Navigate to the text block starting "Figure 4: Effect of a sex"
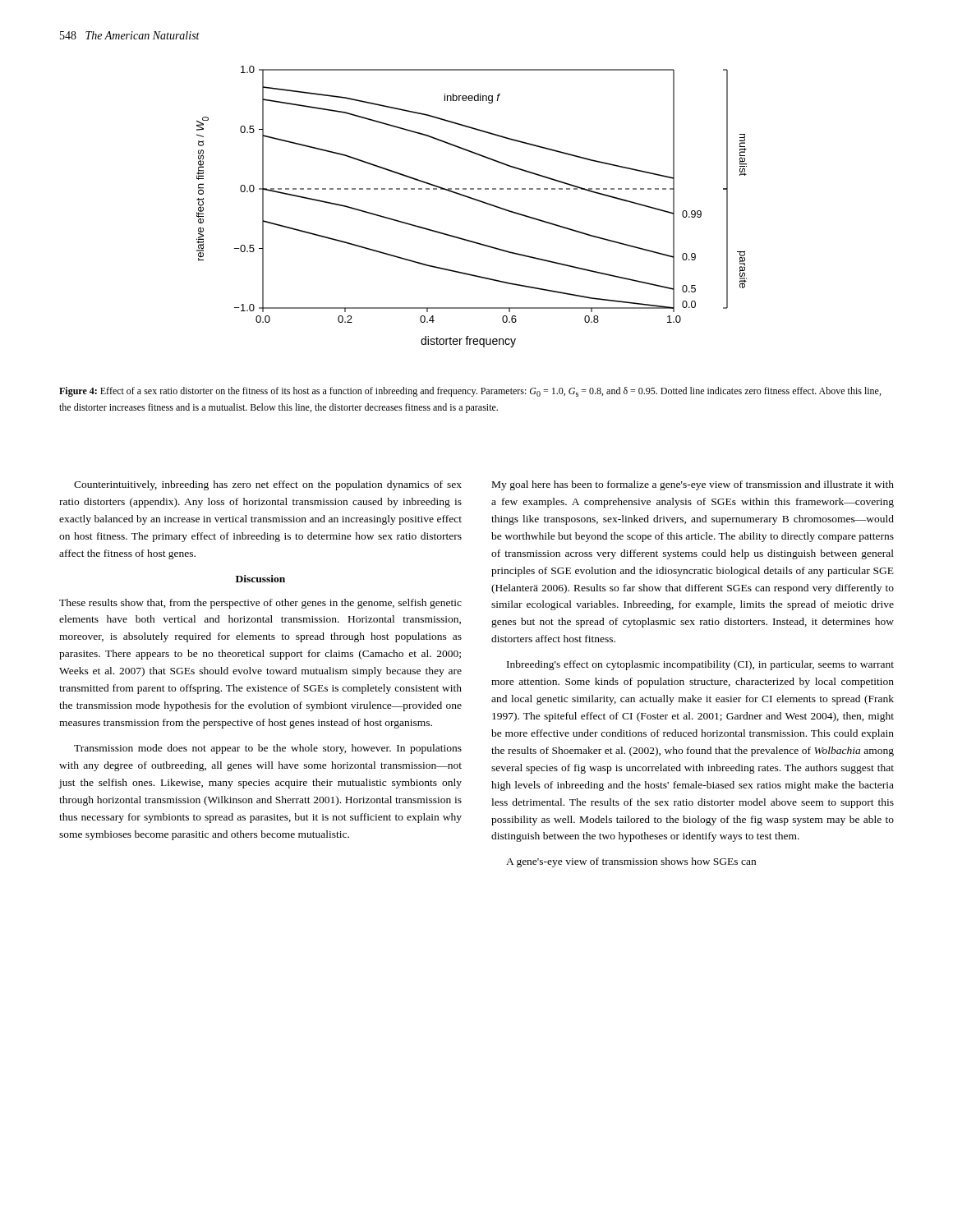Screen dimensions: 1232x953 tap(470, 399)
